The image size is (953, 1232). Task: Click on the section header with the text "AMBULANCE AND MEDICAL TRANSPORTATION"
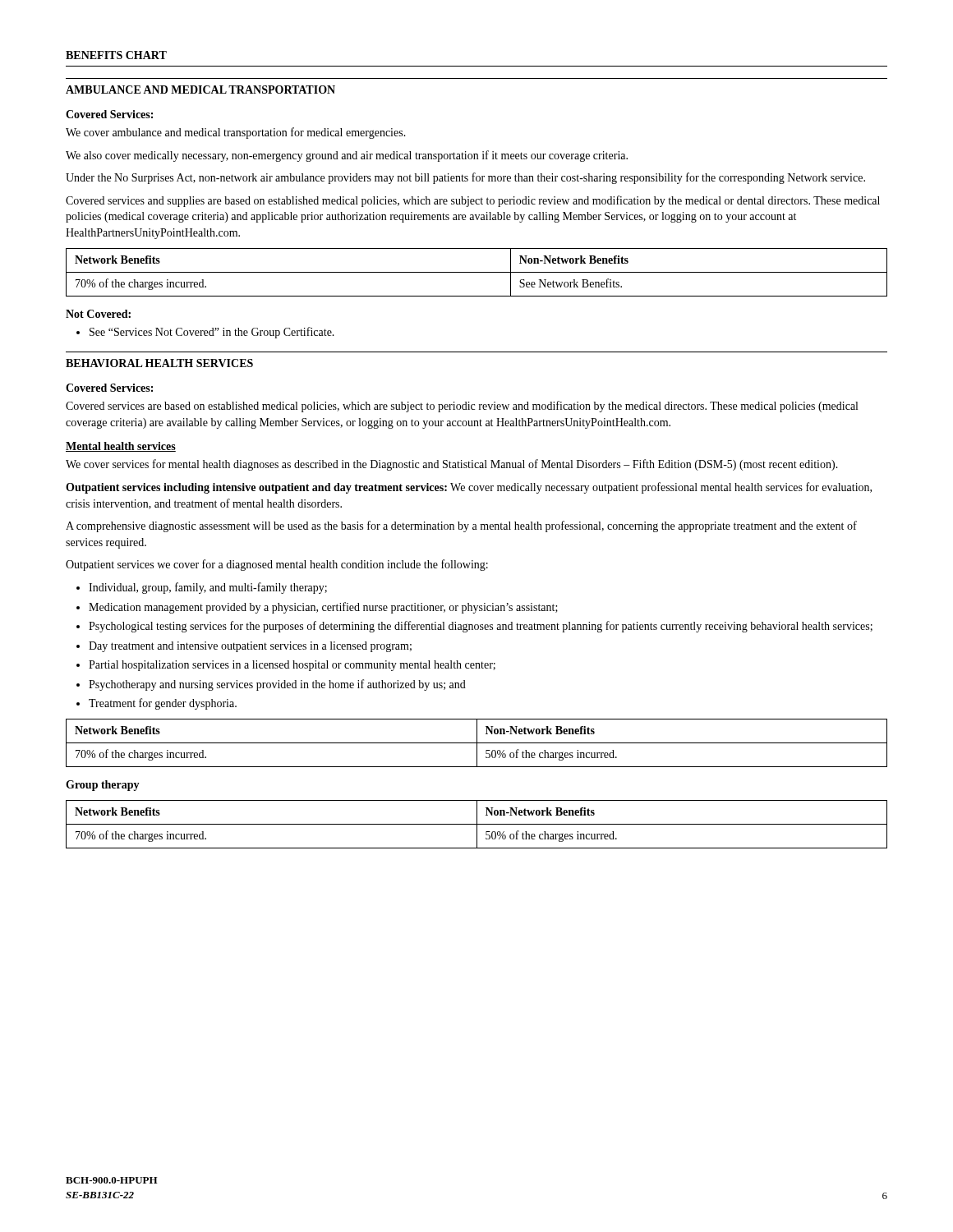point(476,90)
